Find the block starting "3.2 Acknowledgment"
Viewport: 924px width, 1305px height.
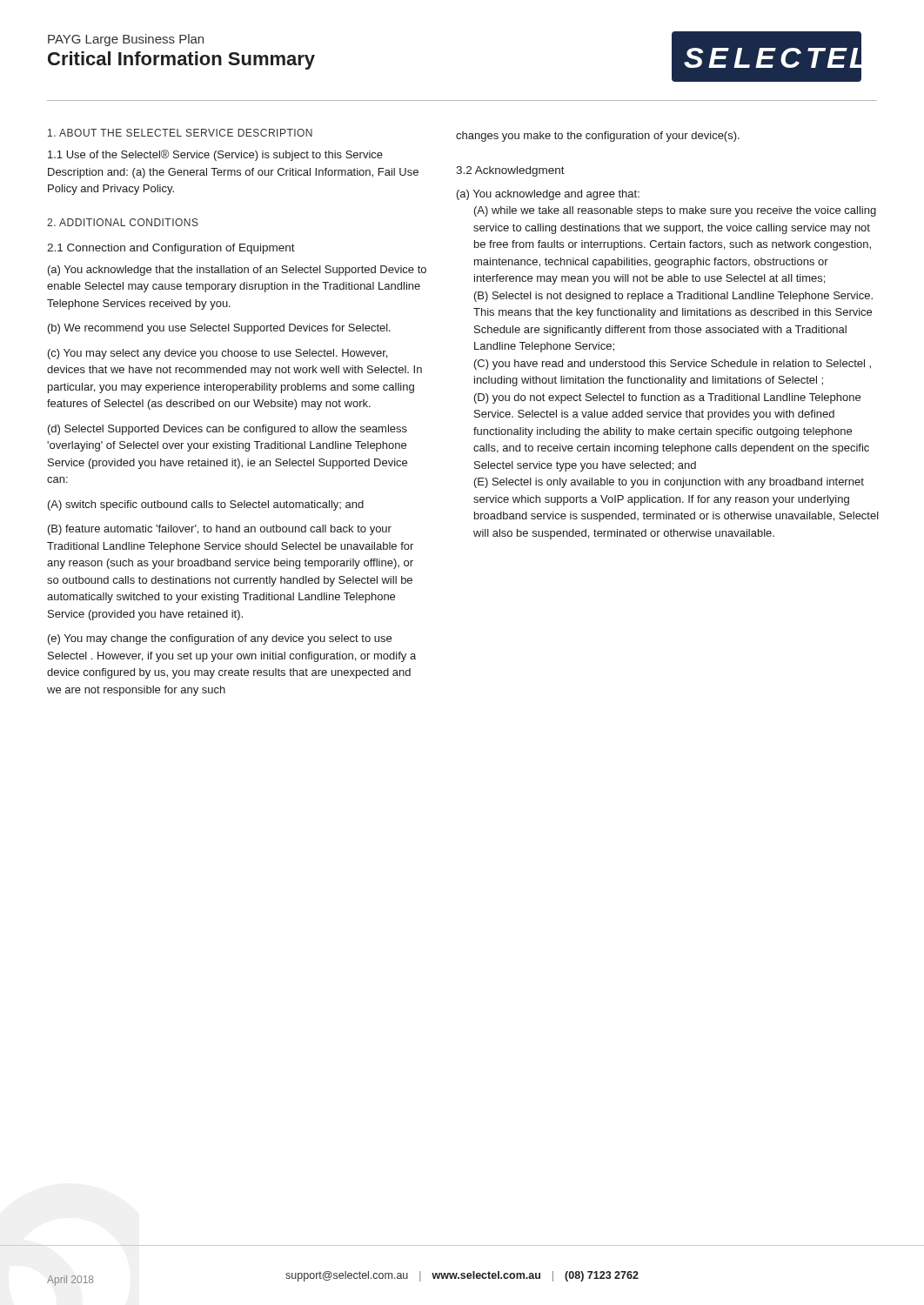pos(510,170)
